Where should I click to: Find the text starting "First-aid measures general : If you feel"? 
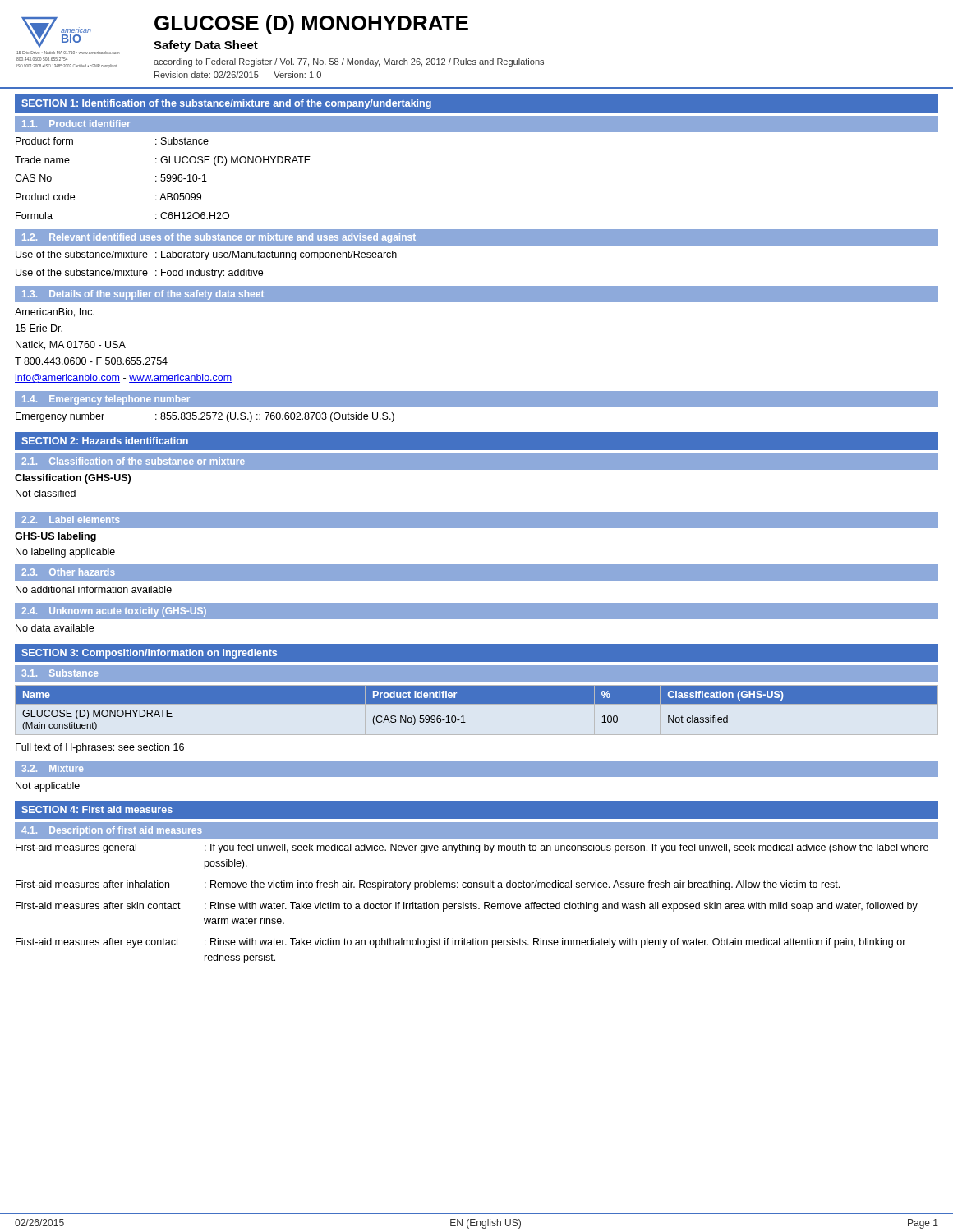pyautogui.click(x=476, y=856)
